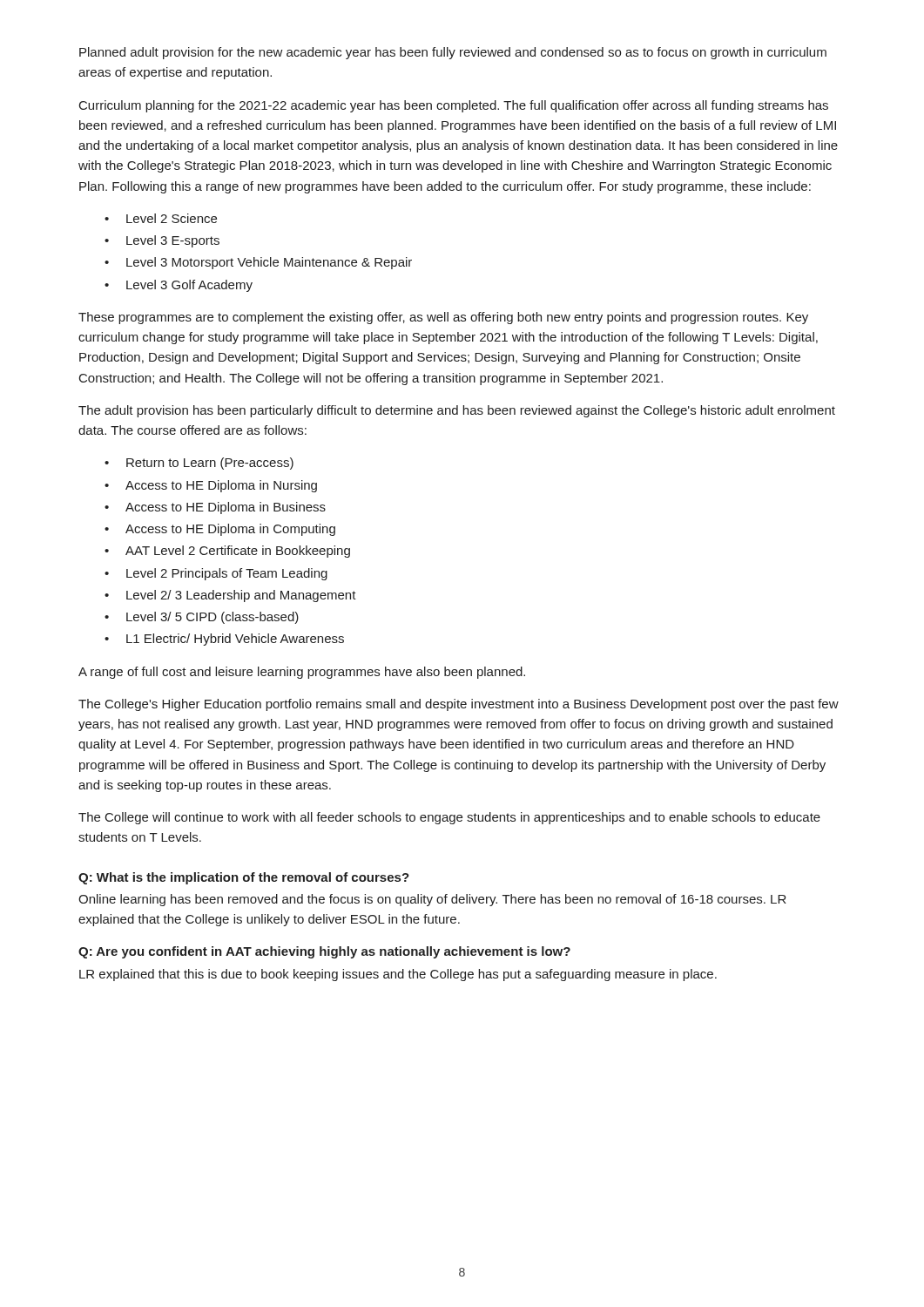Locate the list item containing "• Level 3 Motorsport Vehicle Maintenance &"
The width and height of the screenshot is (924, 1307).
click(258, 263)
